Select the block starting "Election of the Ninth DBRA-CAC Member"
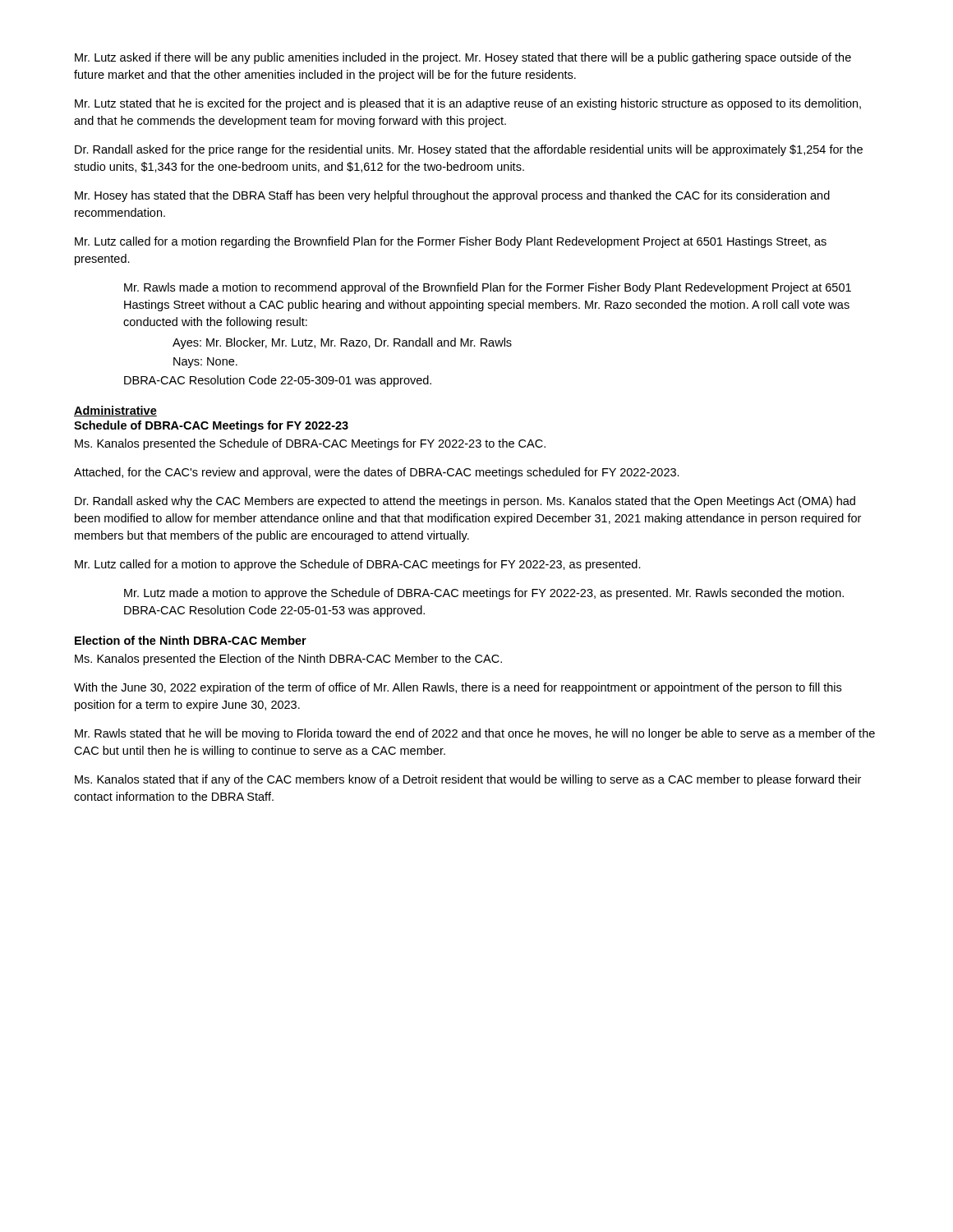The height and width of the screenshot is (1232, 953). (x=190, y=641)
